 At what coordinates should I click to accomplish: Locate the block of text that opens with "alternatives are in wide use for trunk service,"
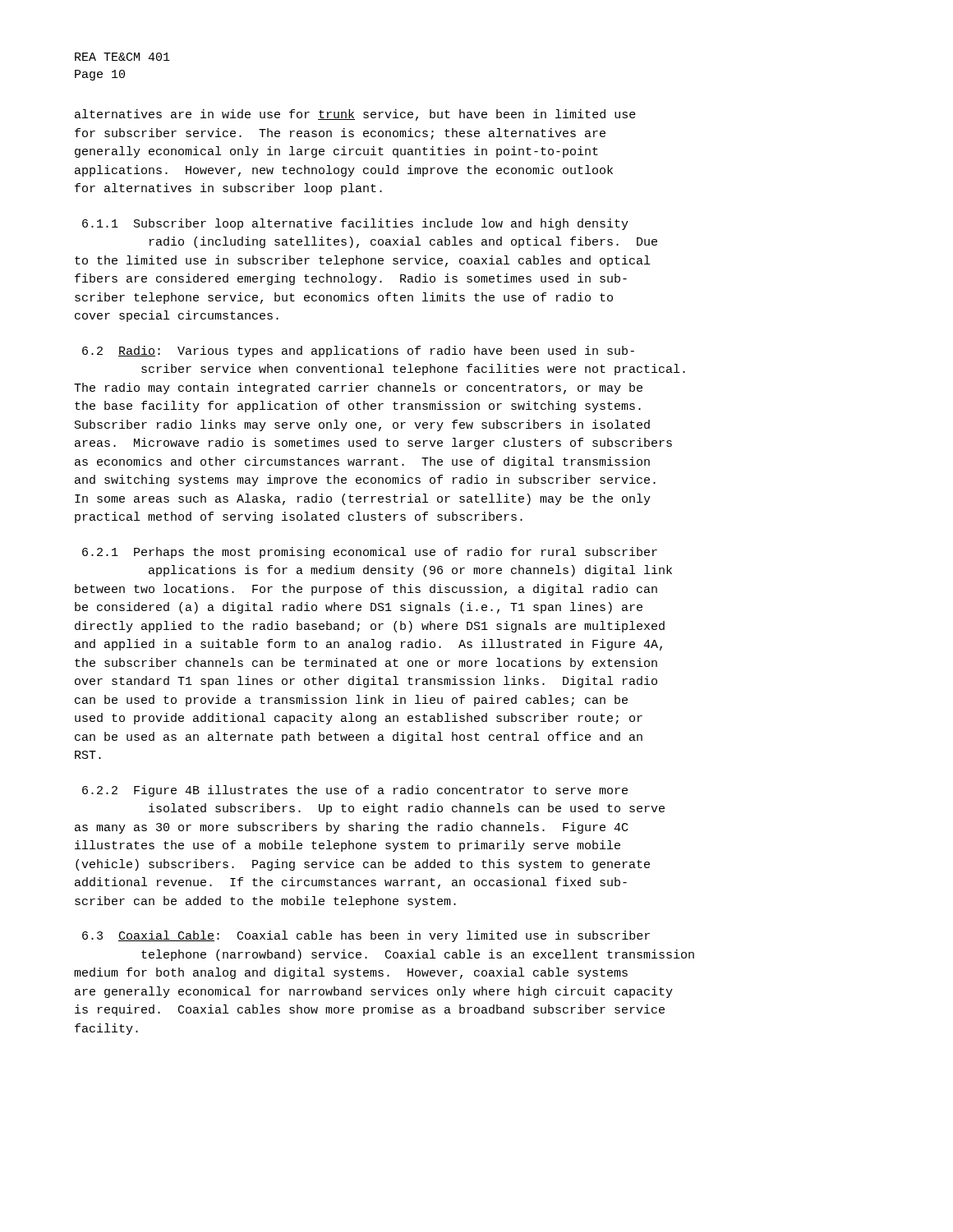point(355,152)
